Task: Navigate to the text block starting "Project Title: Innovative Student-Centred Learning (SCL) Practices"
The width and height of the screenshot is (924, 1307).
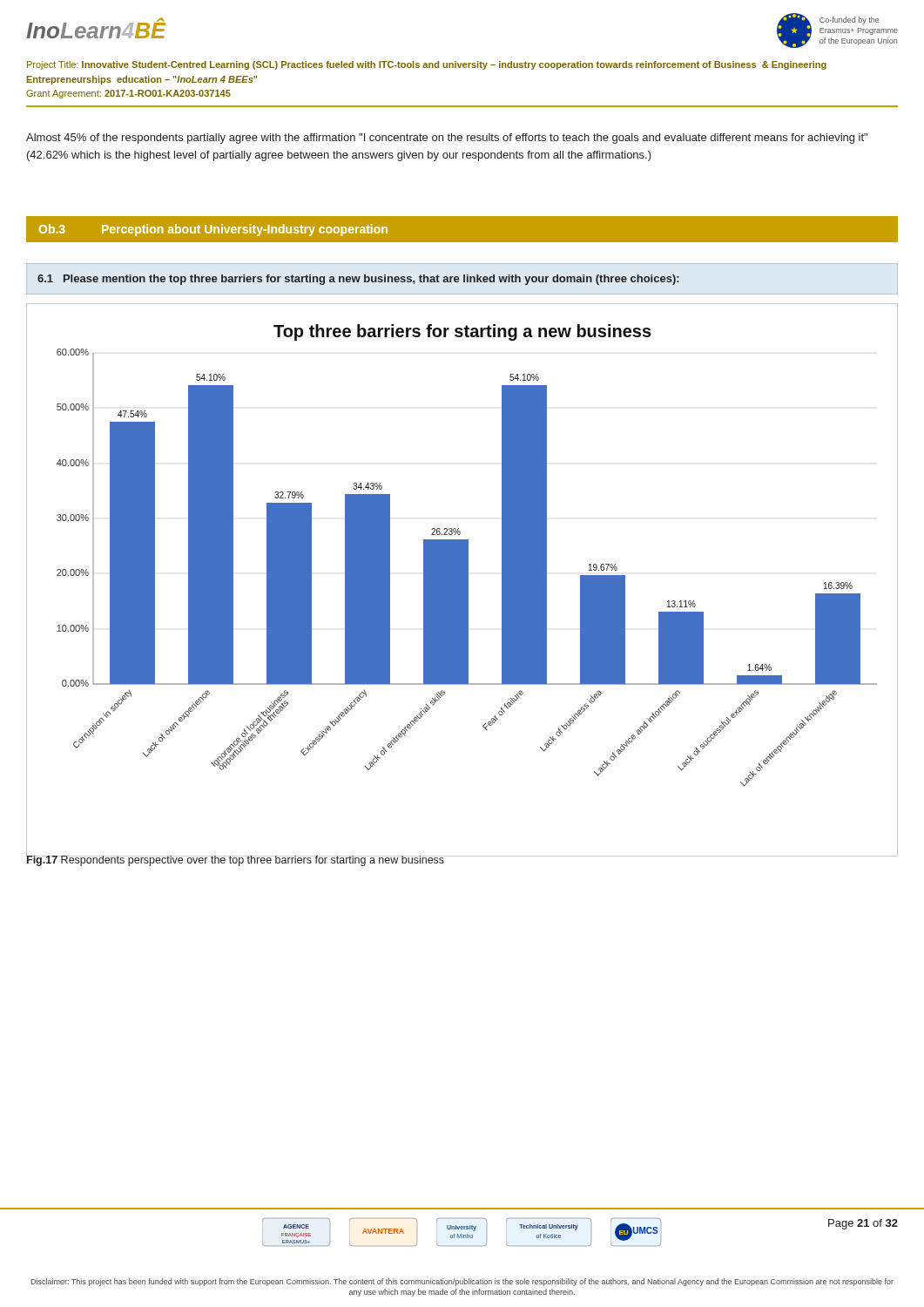Action: 426,79
